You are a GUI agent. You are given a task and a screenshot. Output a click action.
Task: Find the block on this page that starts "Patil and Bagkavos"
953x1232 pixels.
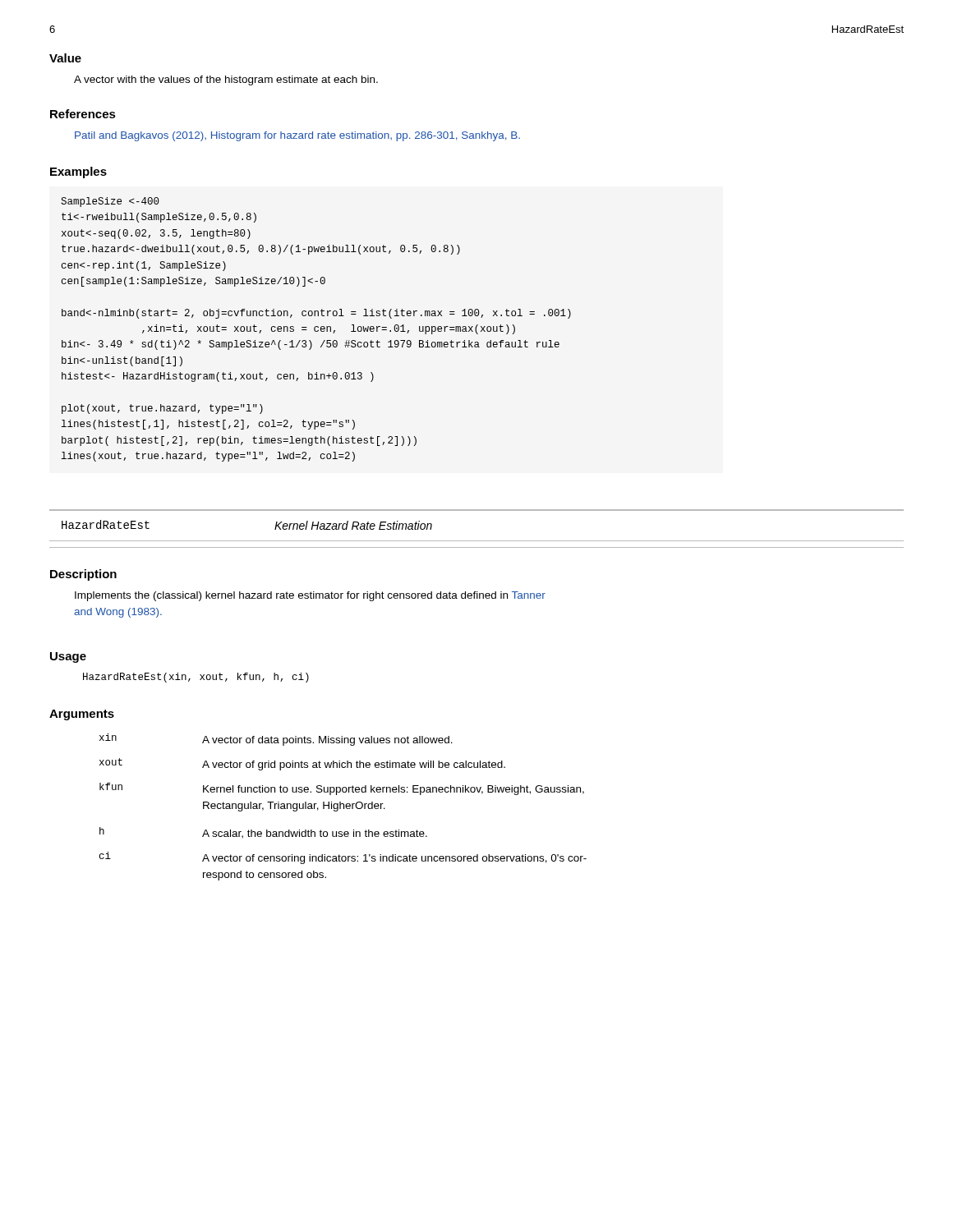pyautogui.click(x=297, y=135)
